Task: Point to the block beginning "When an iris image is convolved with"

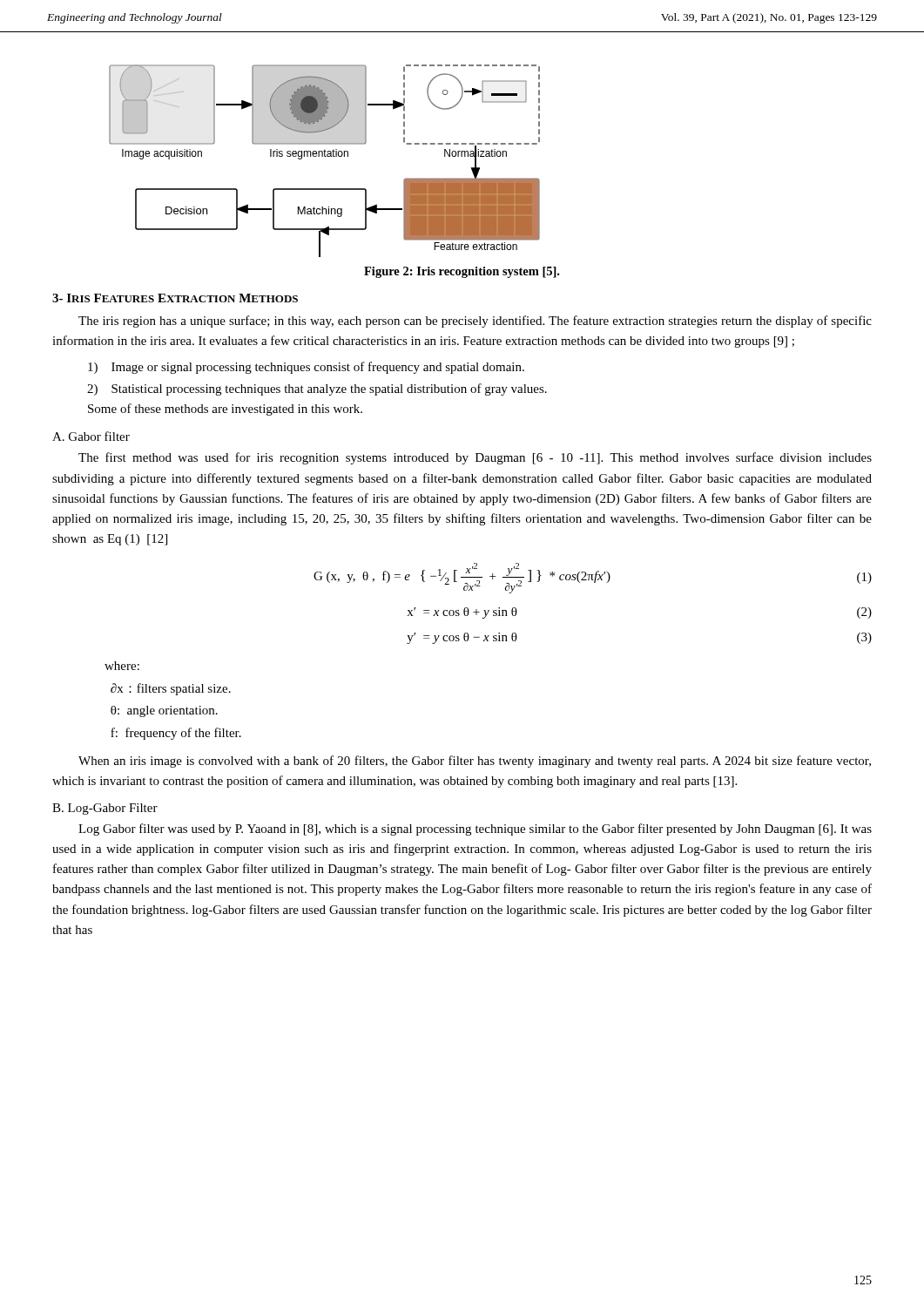Action: [462, 771]
